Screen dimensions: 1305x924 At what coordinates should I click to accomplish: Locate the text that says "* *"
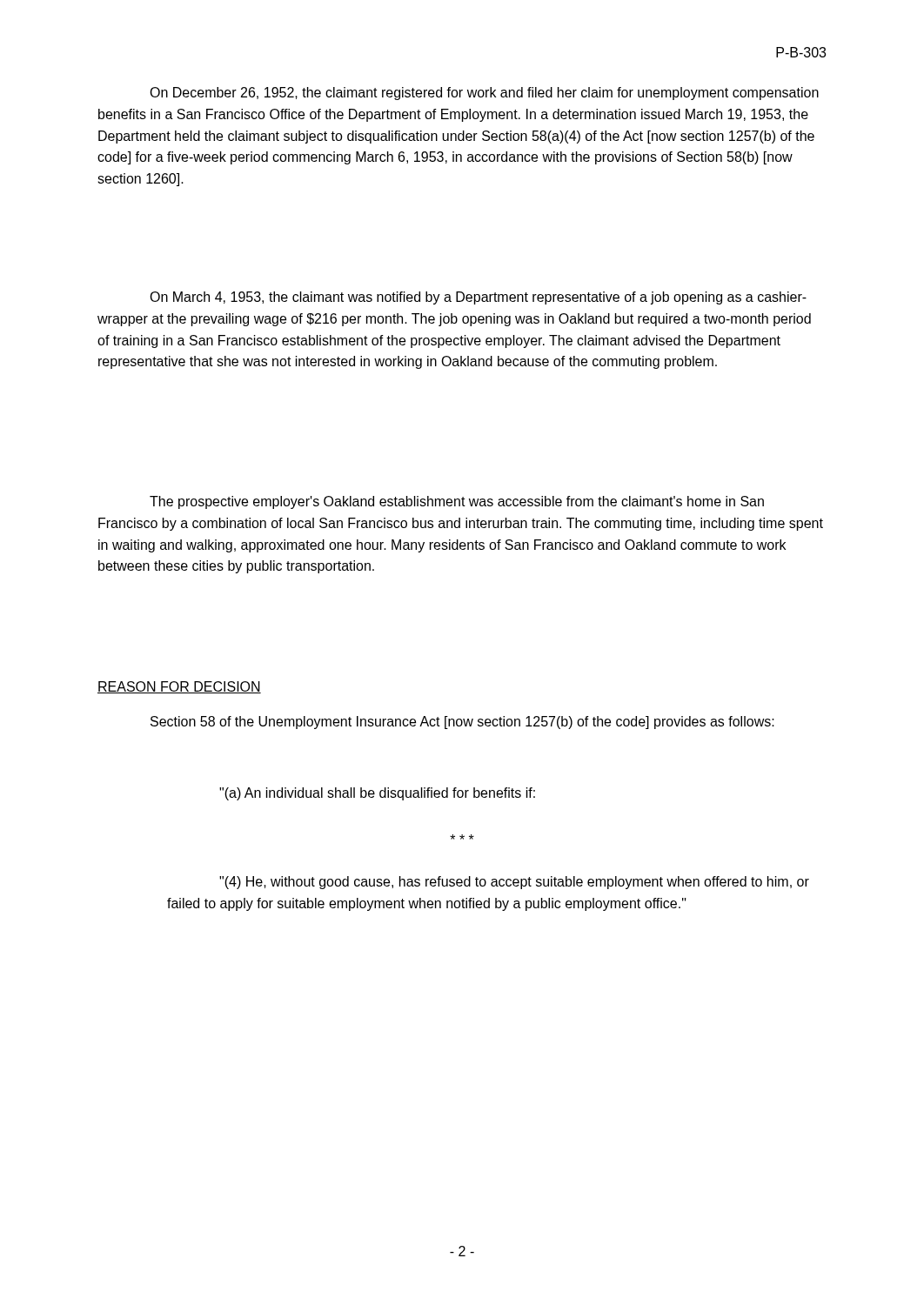click(x=462, y=840)
